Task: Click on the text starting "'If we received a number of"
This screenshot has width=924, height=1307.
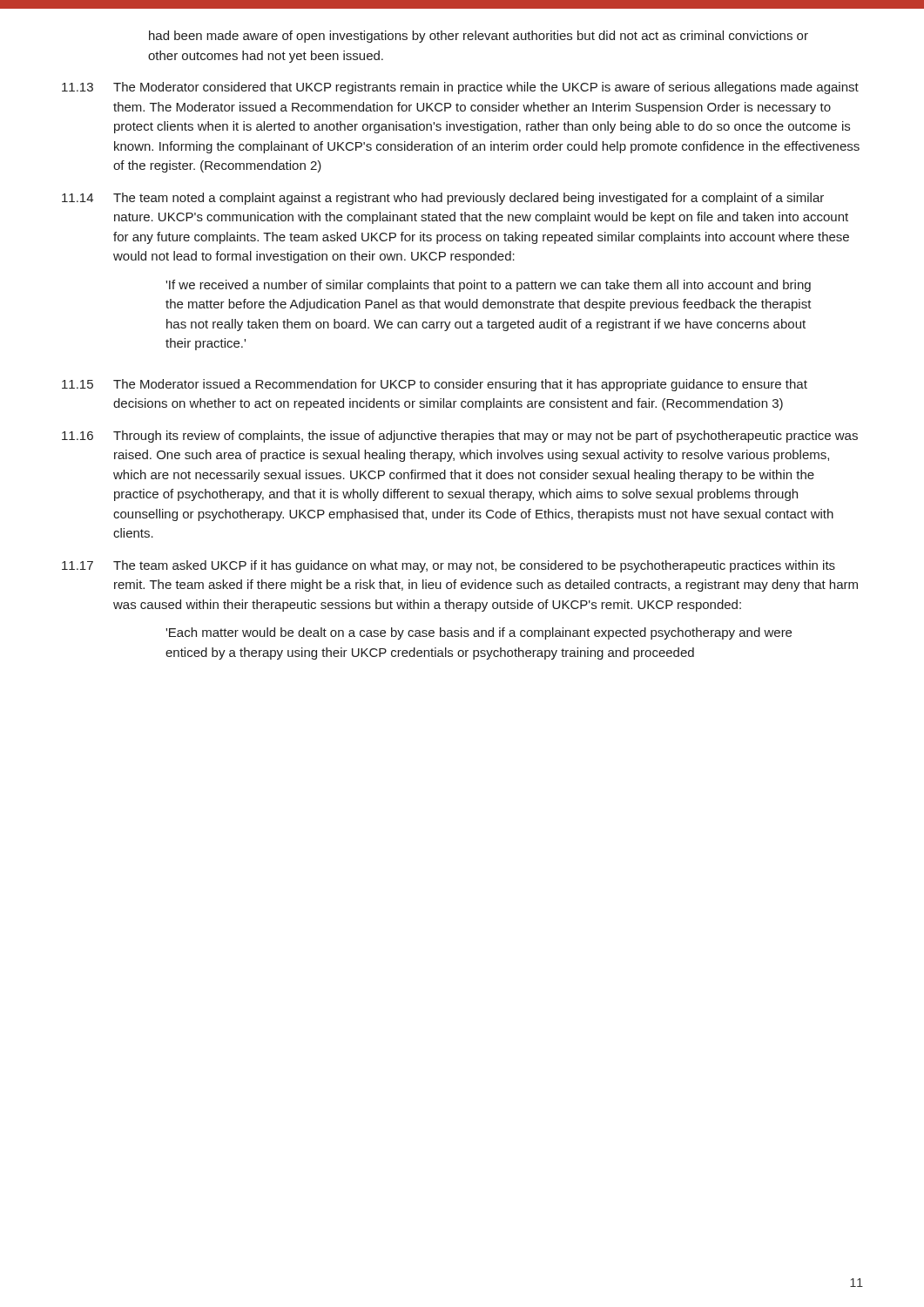Action: (x=488, y=313)
